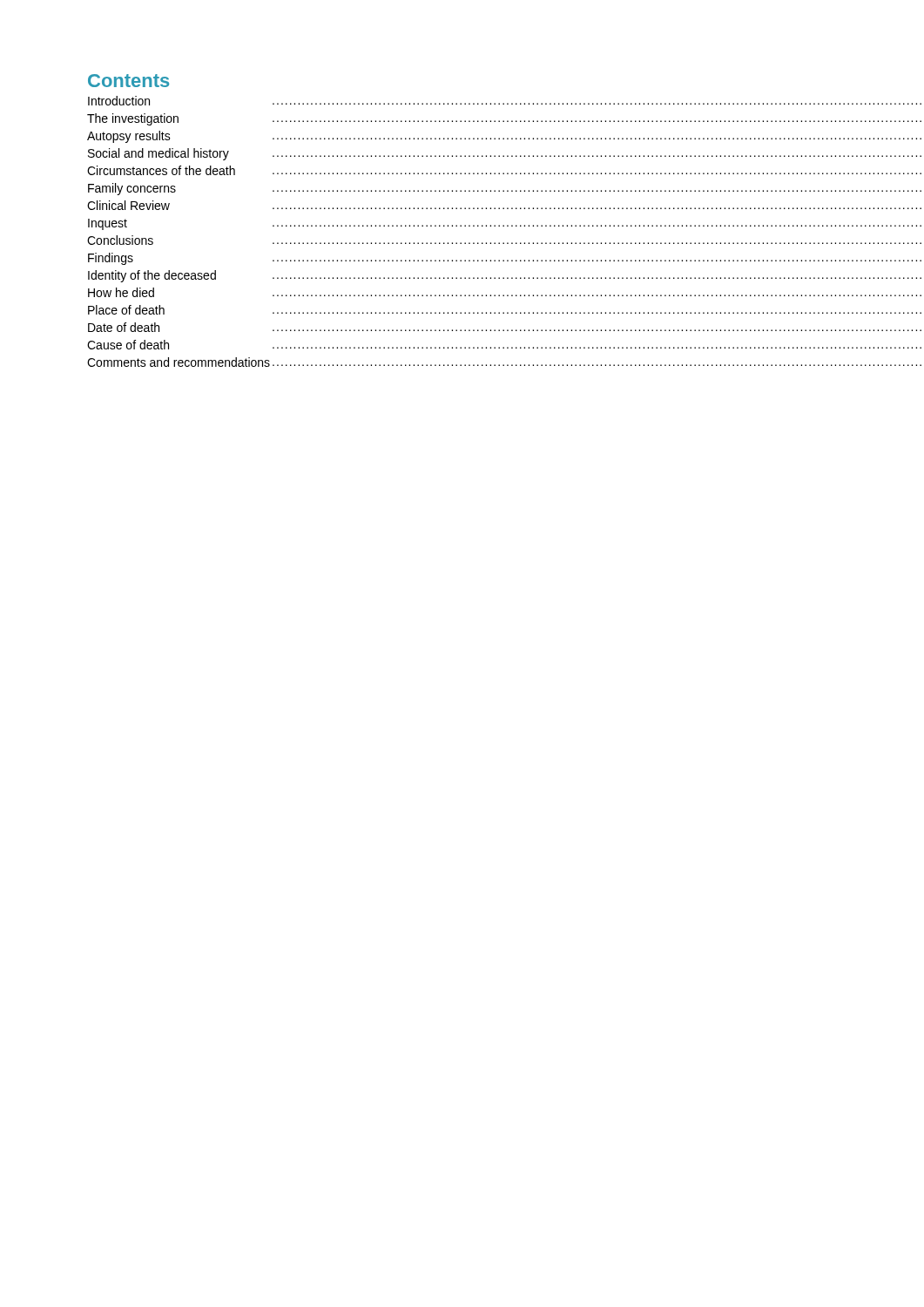Viewport: 924px width, 1307px height.
Task: Select the block starting "The investigation"
Action: tap(506, 118)
